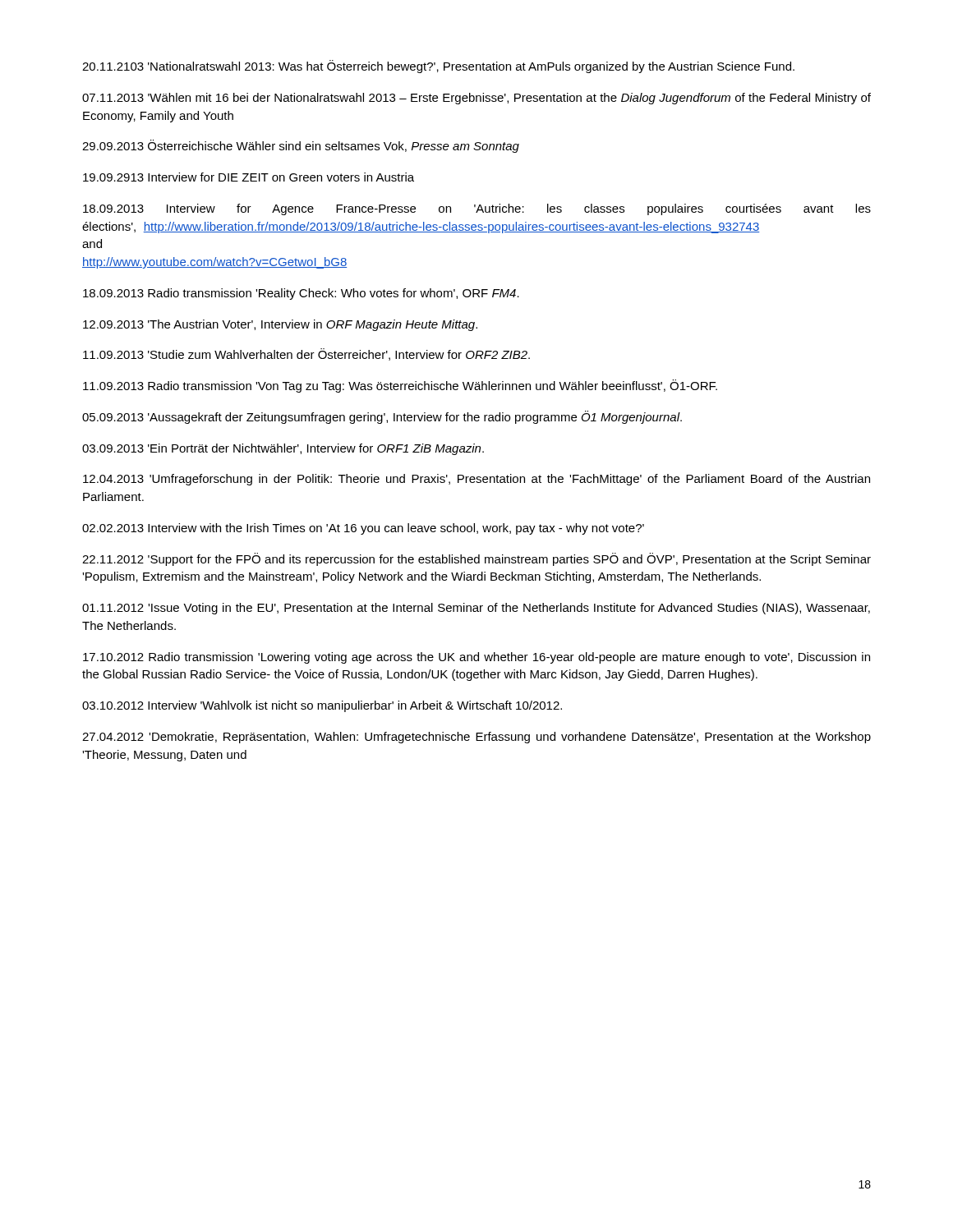Locate the list item that says "22.11.2012 'Support for the FPÖ and"
Screen dimensions: 1232x953
click(476, 567)
